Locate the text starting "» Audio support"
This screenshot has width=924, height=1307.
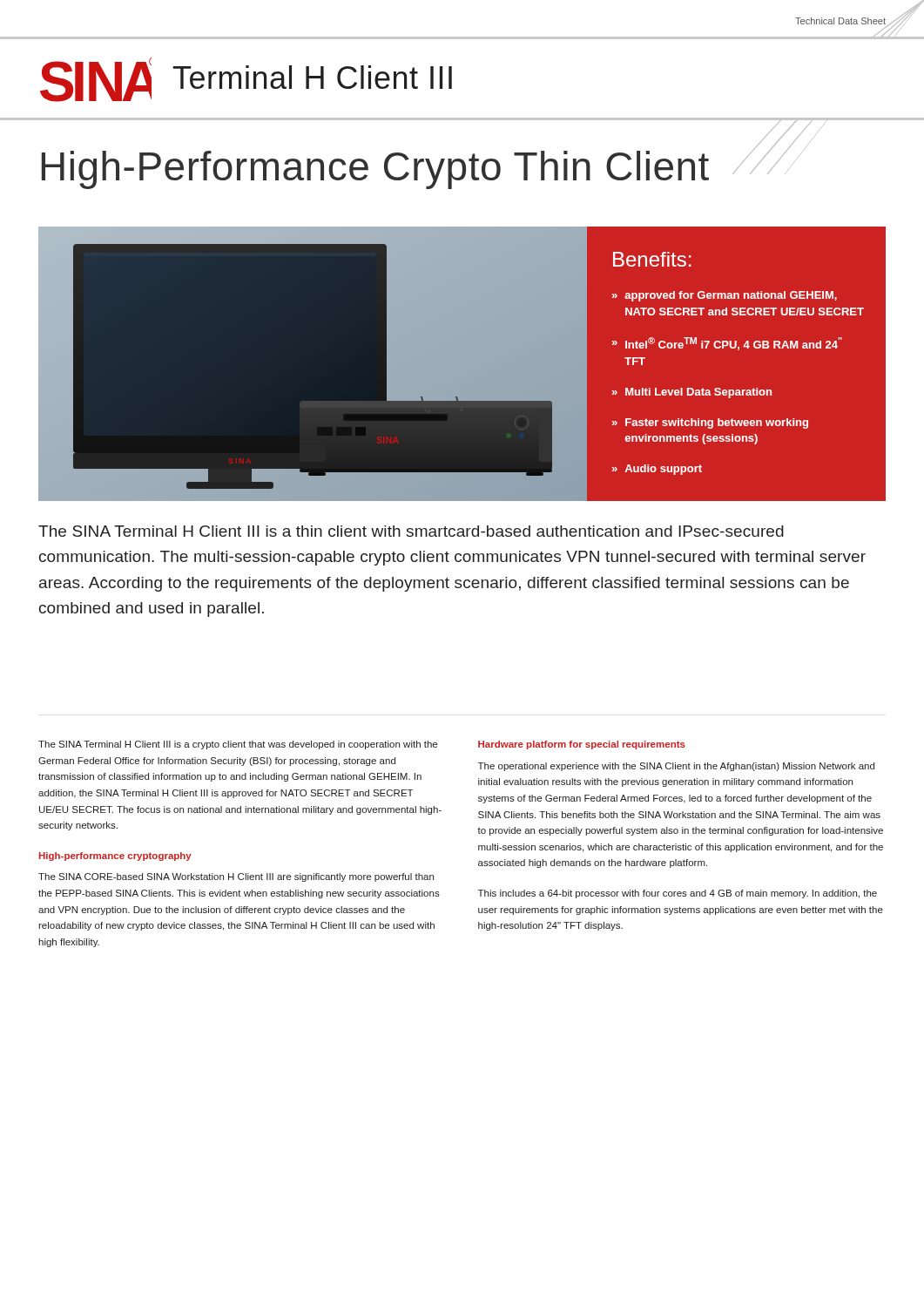(657, 469)
